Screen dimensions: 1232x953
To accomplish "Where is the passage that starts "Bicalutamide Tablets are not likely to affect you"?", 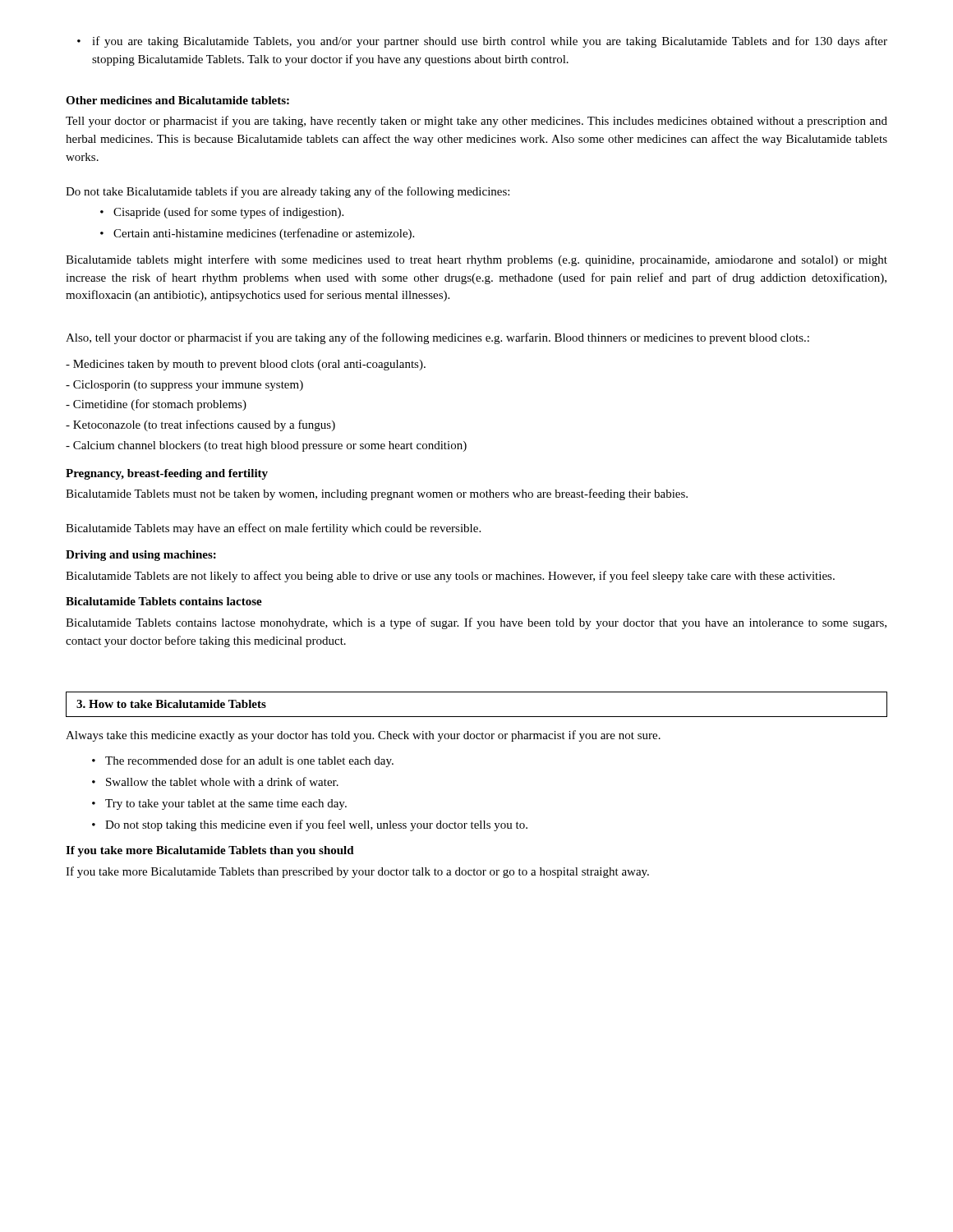I will click(x=476, y=576).
